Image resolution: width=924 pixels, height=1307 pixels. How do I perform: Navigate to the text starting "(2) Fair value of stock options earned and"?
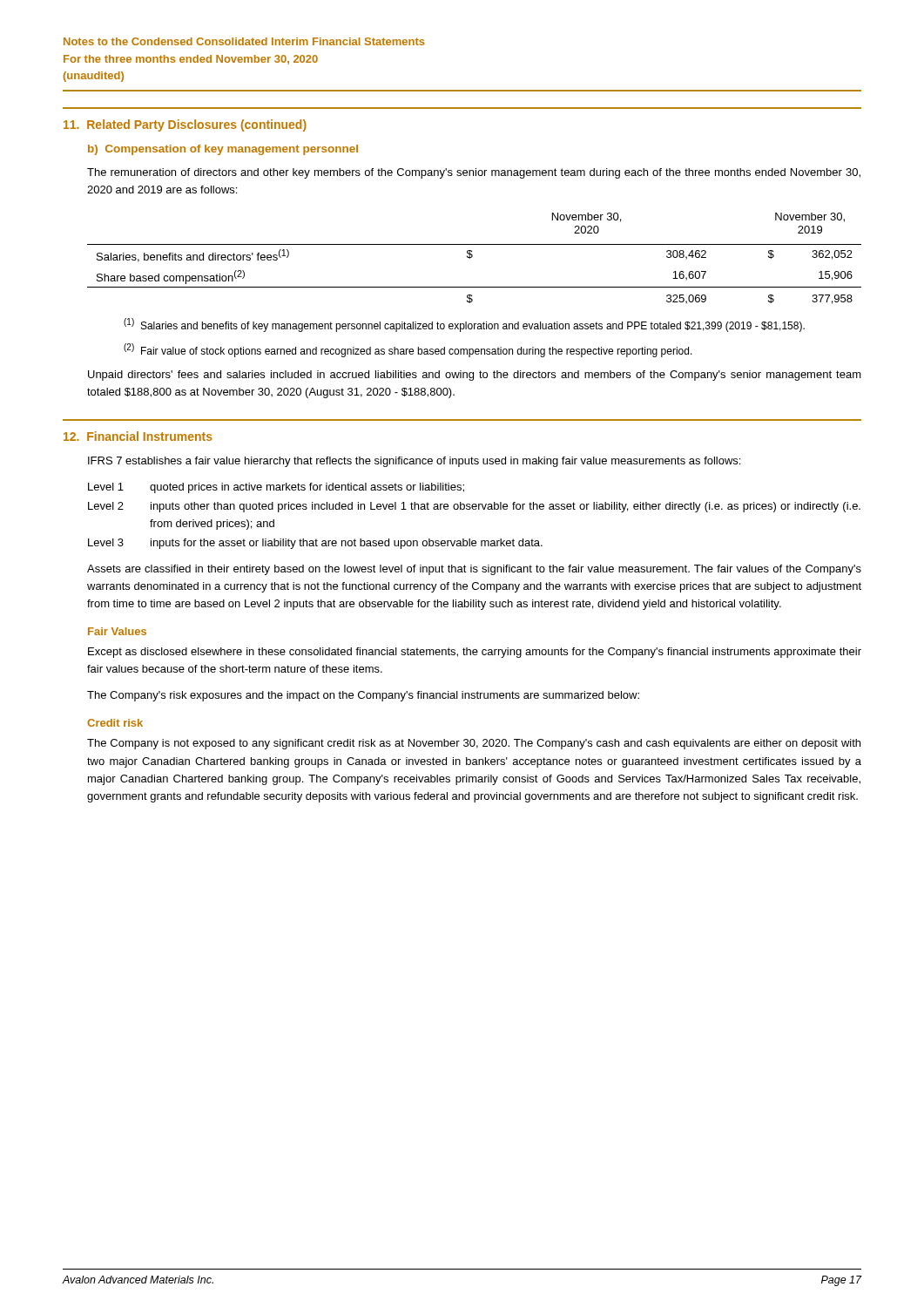coord(408,350)
